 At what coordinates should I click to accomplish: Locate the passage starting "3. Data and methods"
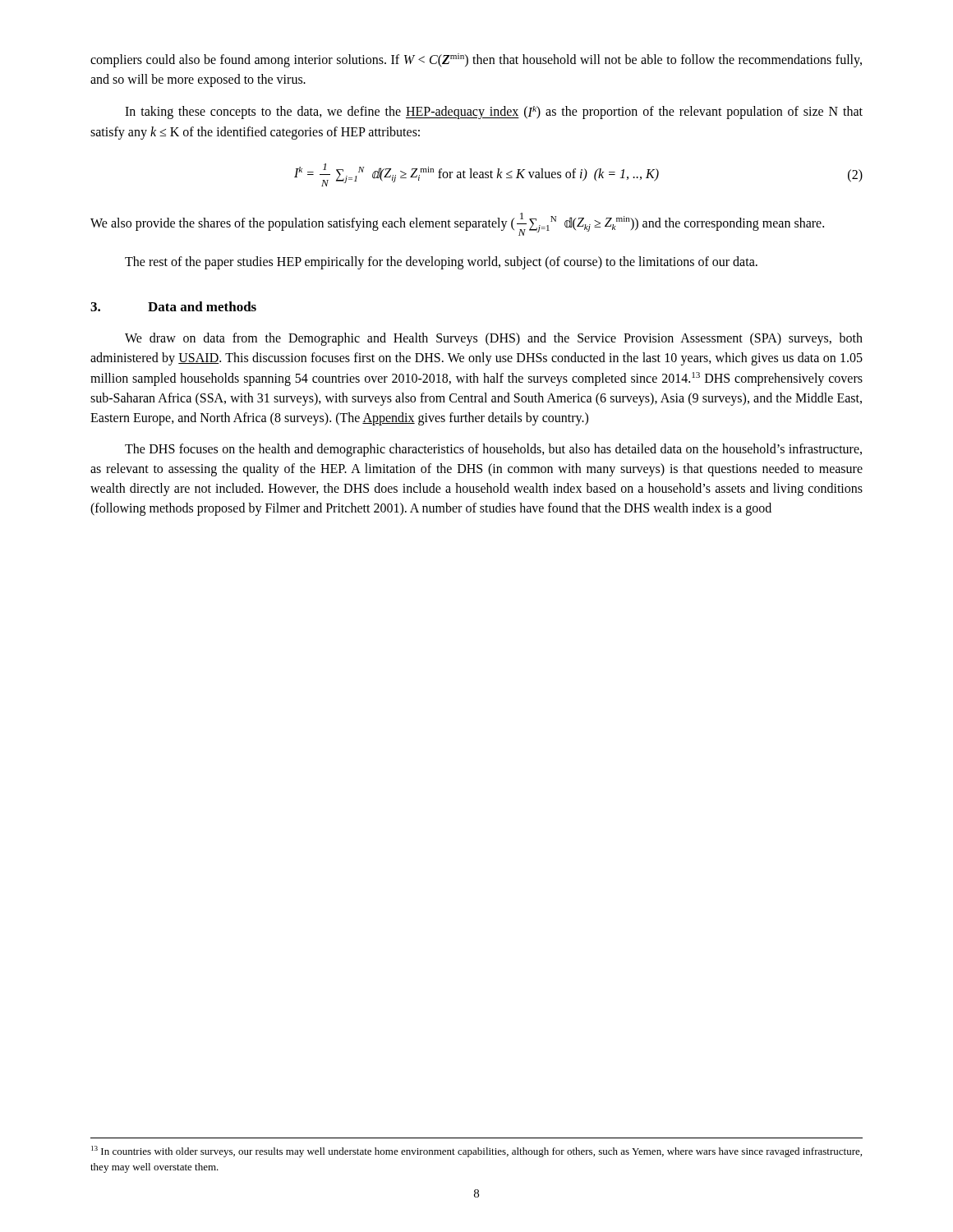point(173,307)
